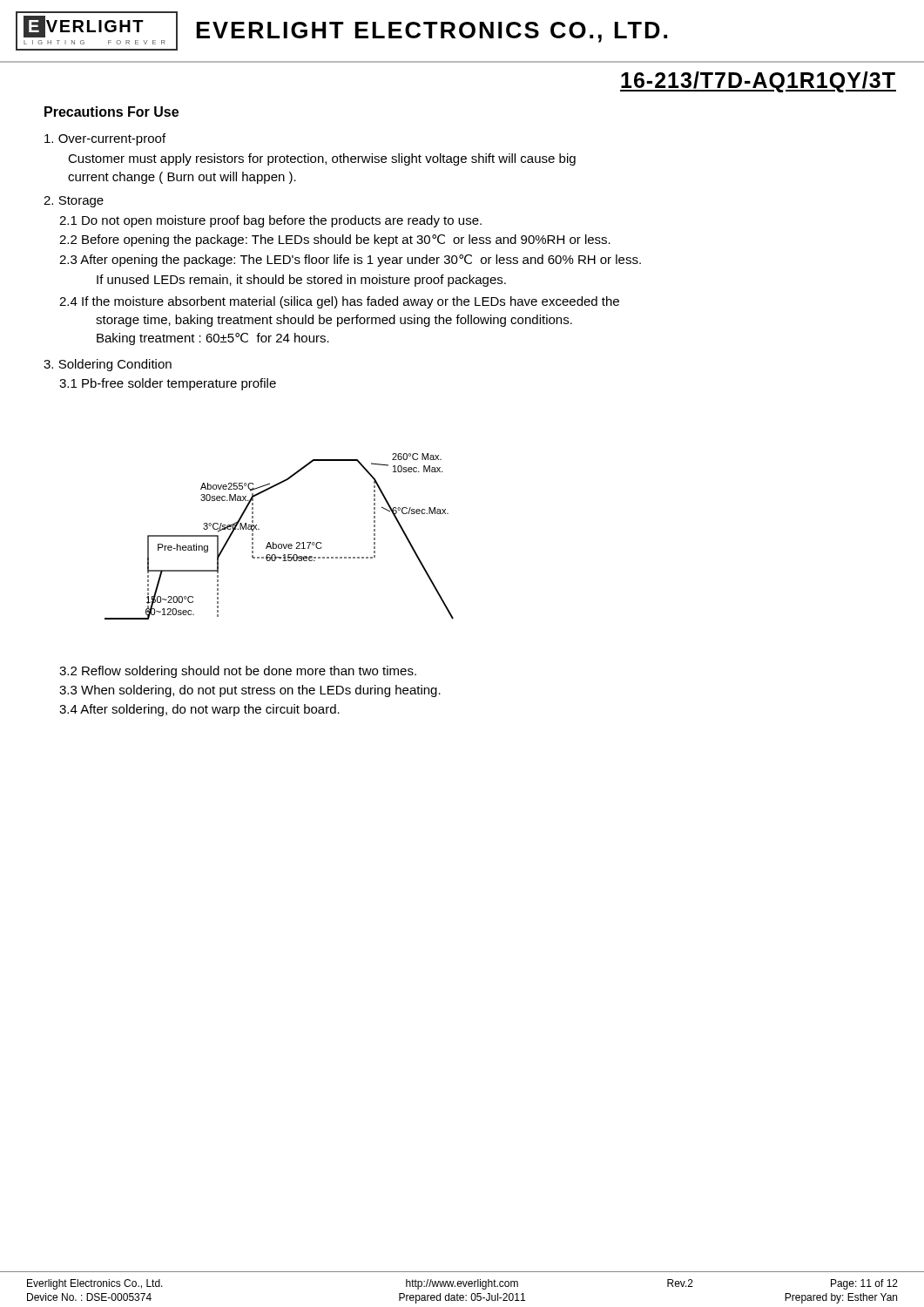Select the block starting "2.4 If the moisture absorbent material"
924x1307 pixels.
pos(340,301)
